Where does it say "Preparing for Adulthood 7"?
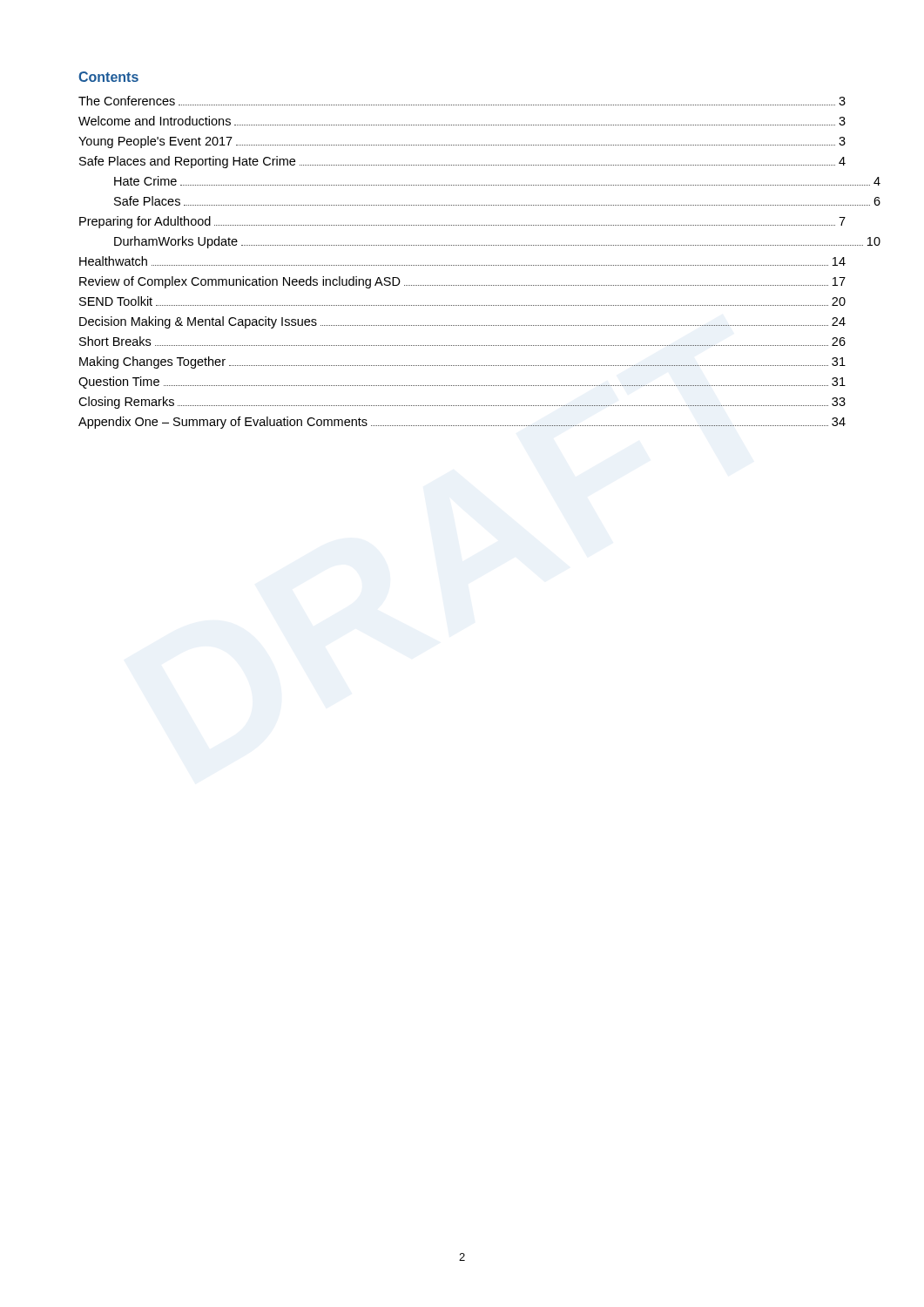 [x=462, y=221]
